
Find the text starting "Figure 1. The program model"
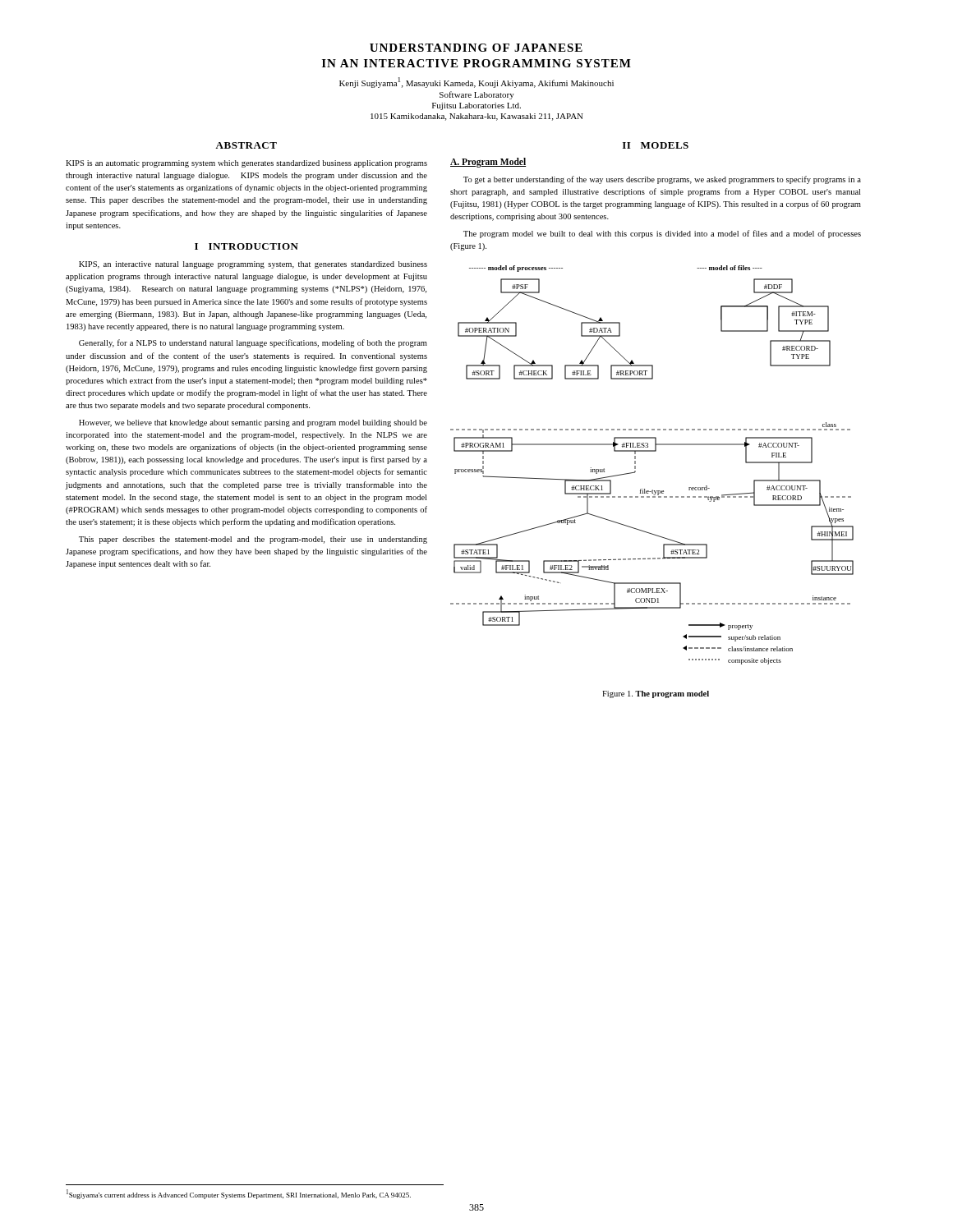click(656, 694)
